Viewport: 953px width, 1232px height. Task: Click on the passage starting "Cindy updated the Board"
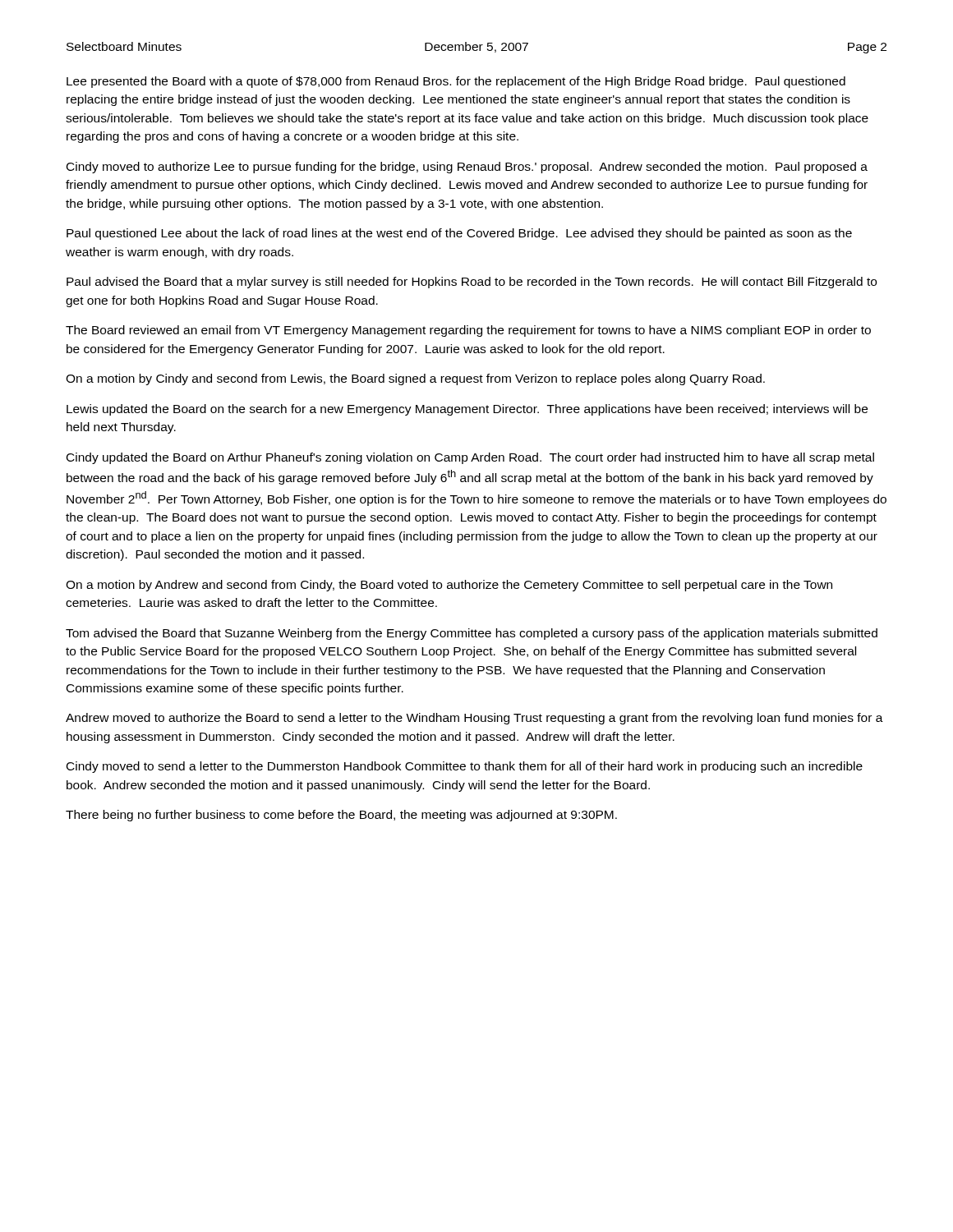point(476,505)
